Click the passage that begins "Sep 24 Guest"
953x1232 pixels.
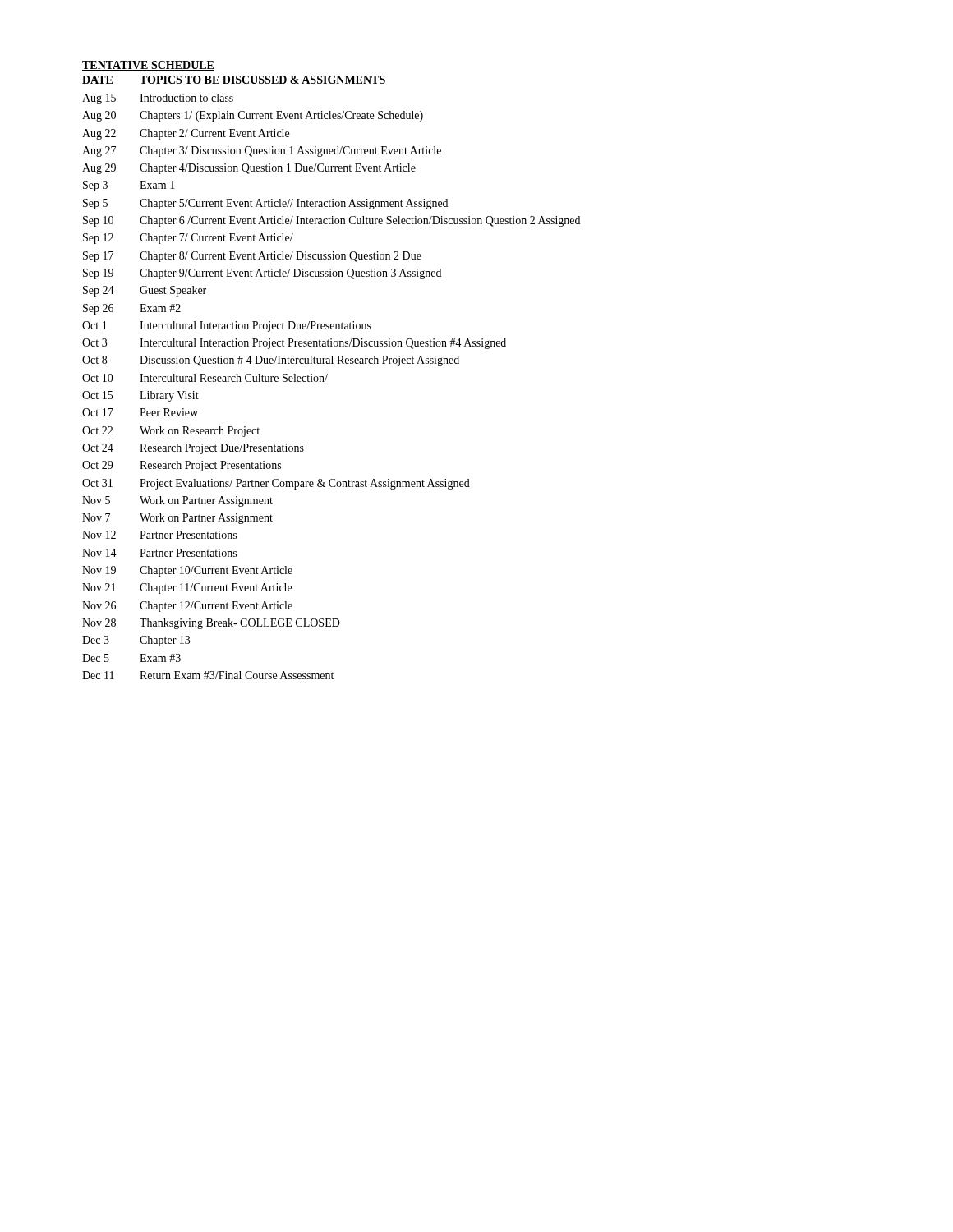(x=145, y=291)
